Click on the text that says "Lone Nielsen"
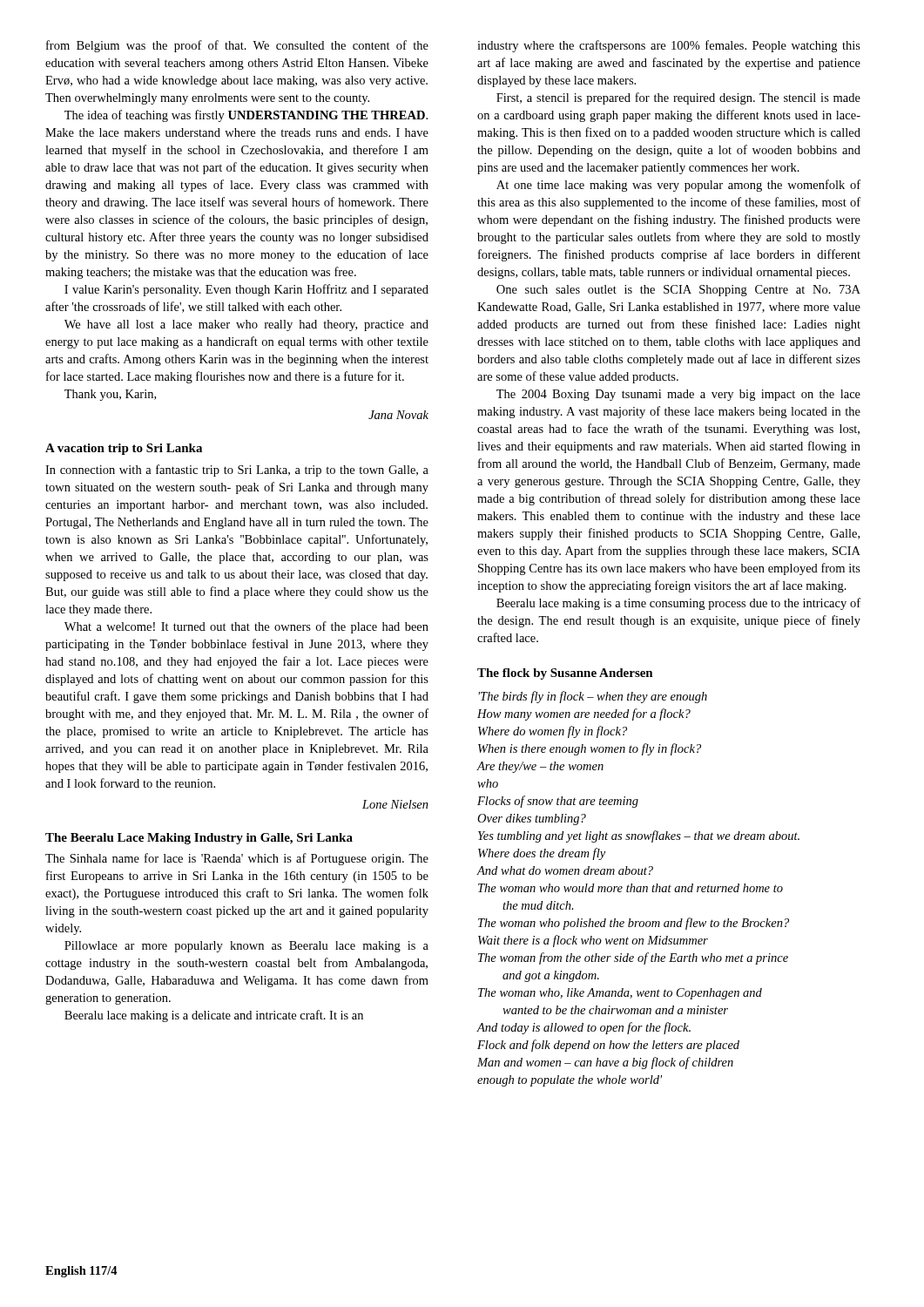The height and width of the screenshot is (1307, 924). click(x=395, y=804)
